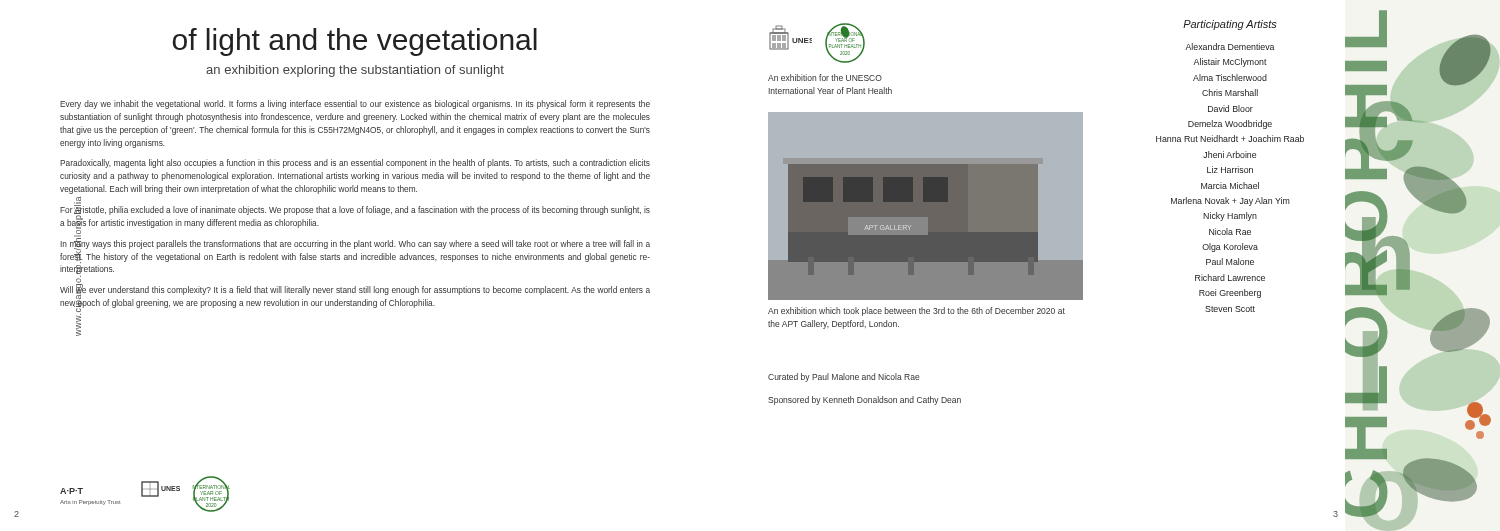This screenshot has width=1500, height=531.
Task: Point to the text starting "Alma Tischlerwood"
Action: (1230, 78)
